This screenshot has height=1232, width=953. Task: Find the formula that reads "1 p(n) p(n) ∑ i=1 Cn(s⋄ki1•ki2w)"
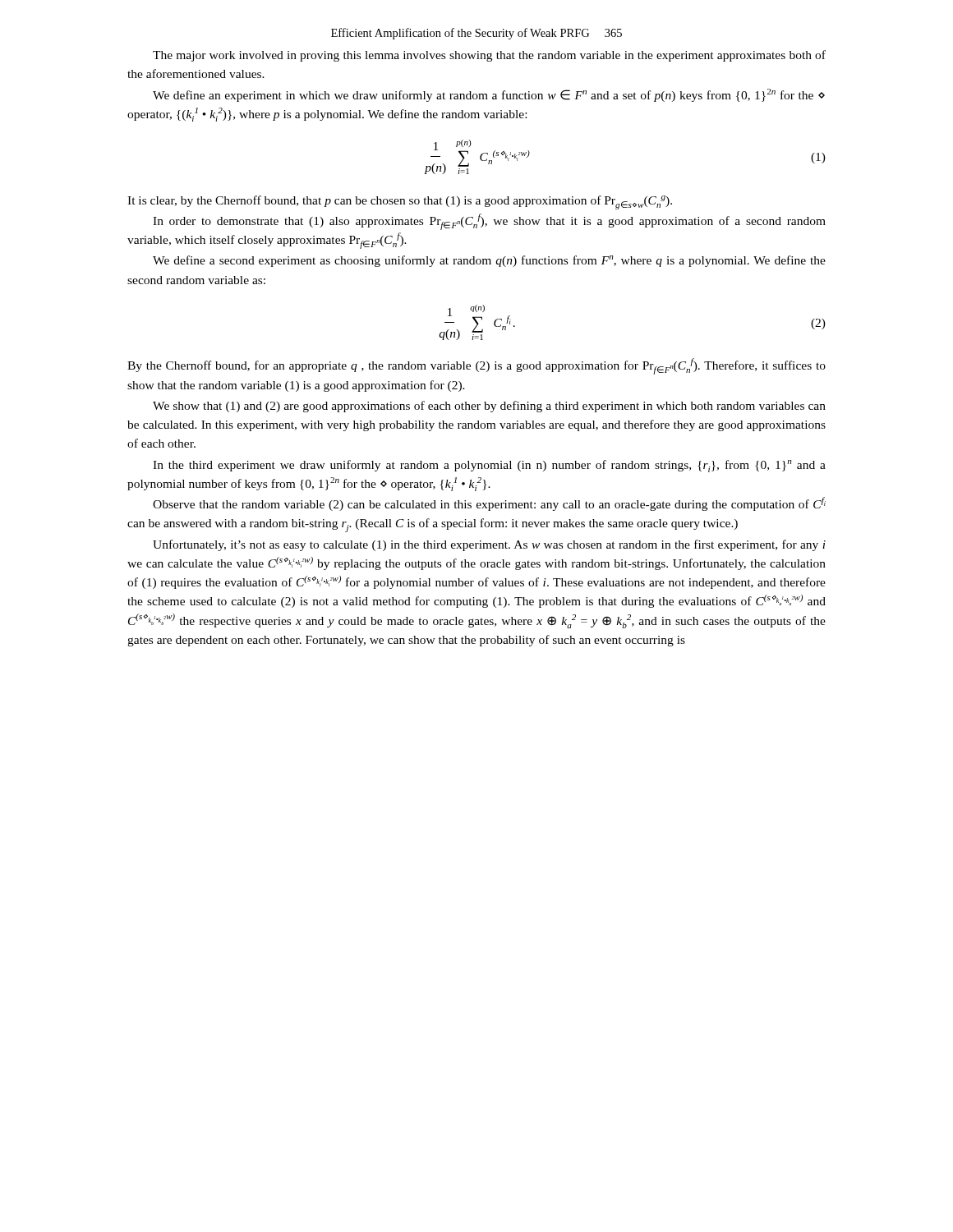pos(463,156)
